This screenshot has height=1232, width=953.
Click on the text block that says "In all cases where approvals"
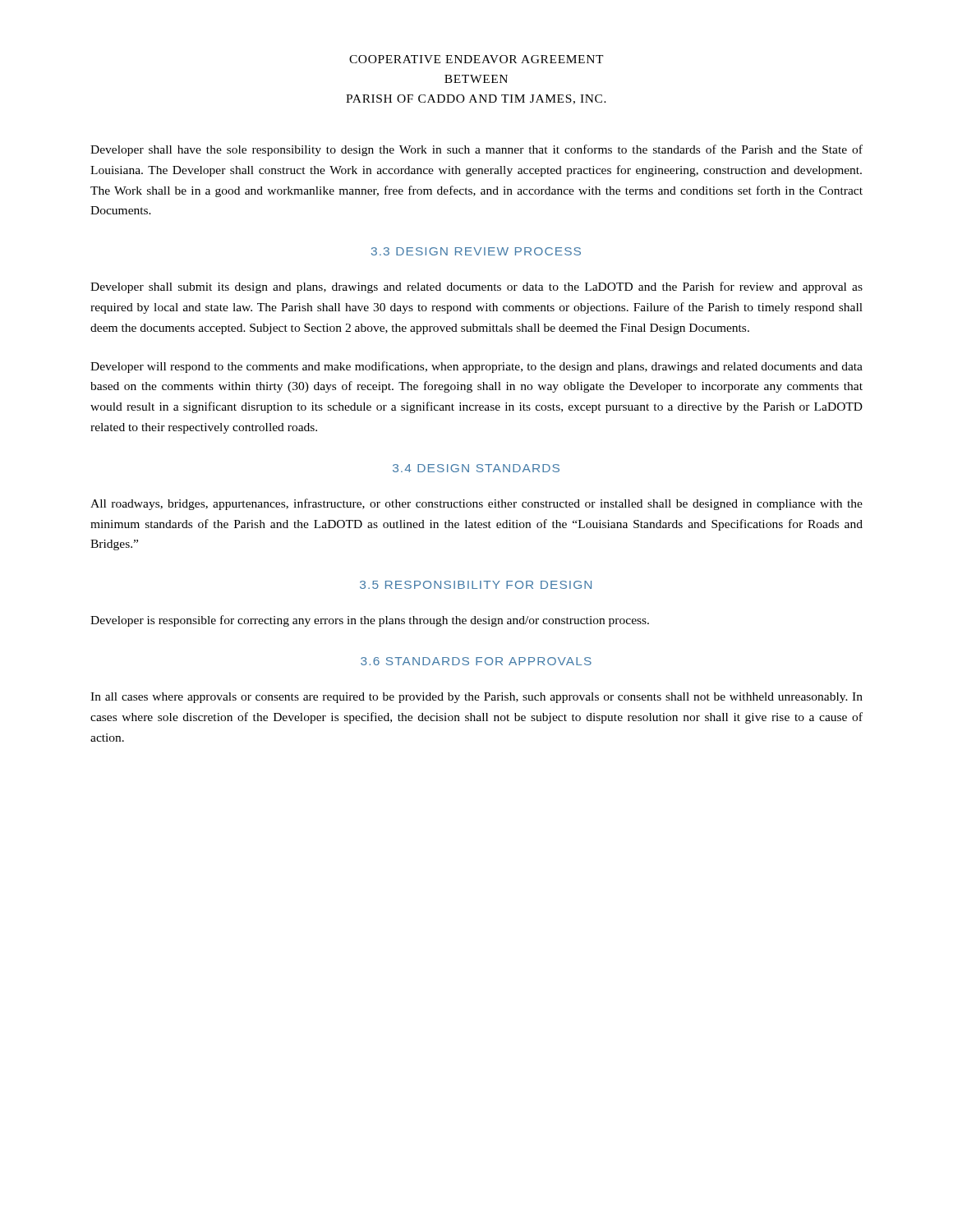(x=476, y=716)
